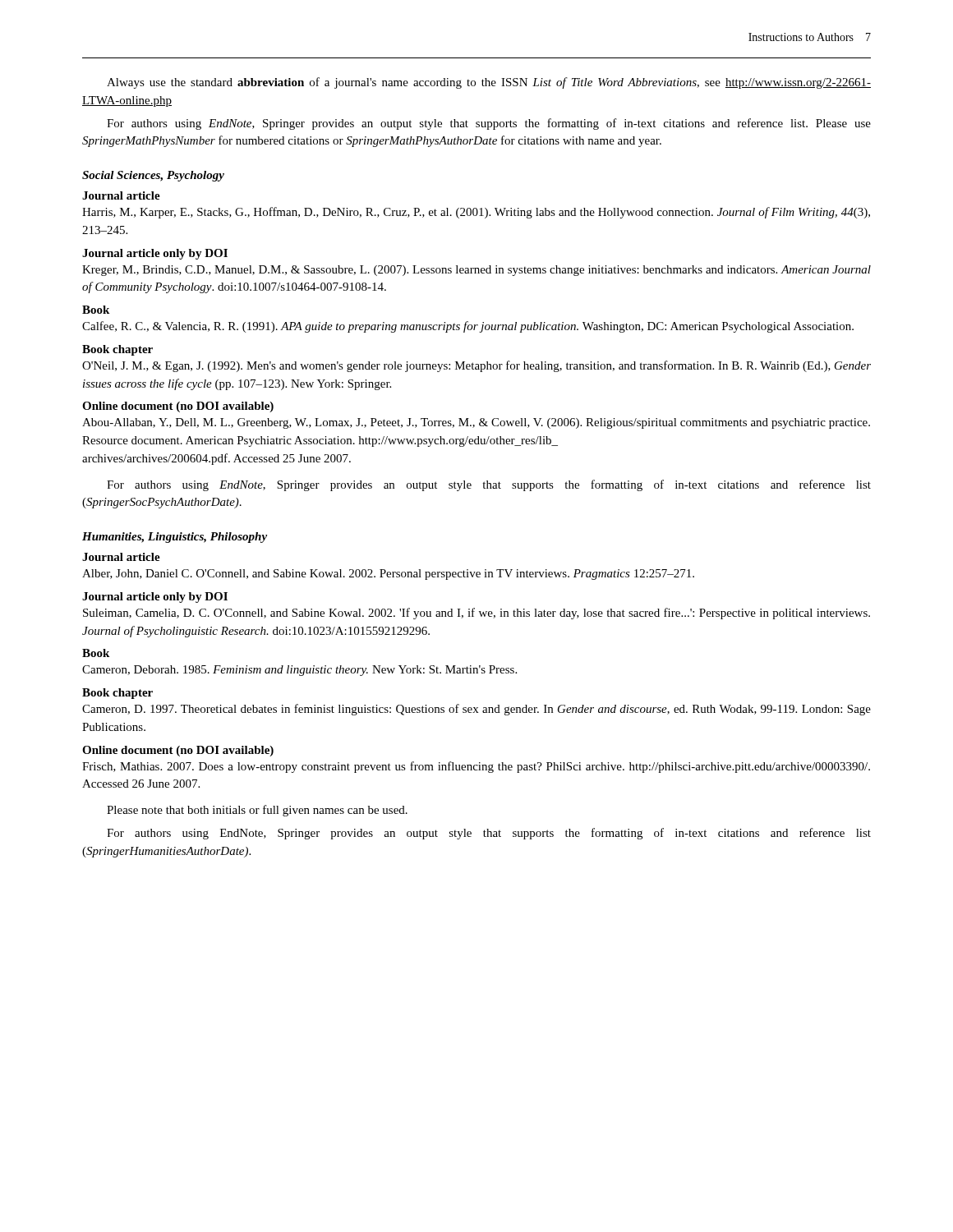953x1232 pixels.
Task: Locate the block starting "Harris, M., Karper, E., Stacks, G., Hoffman,"
Action: click(476, 221)
